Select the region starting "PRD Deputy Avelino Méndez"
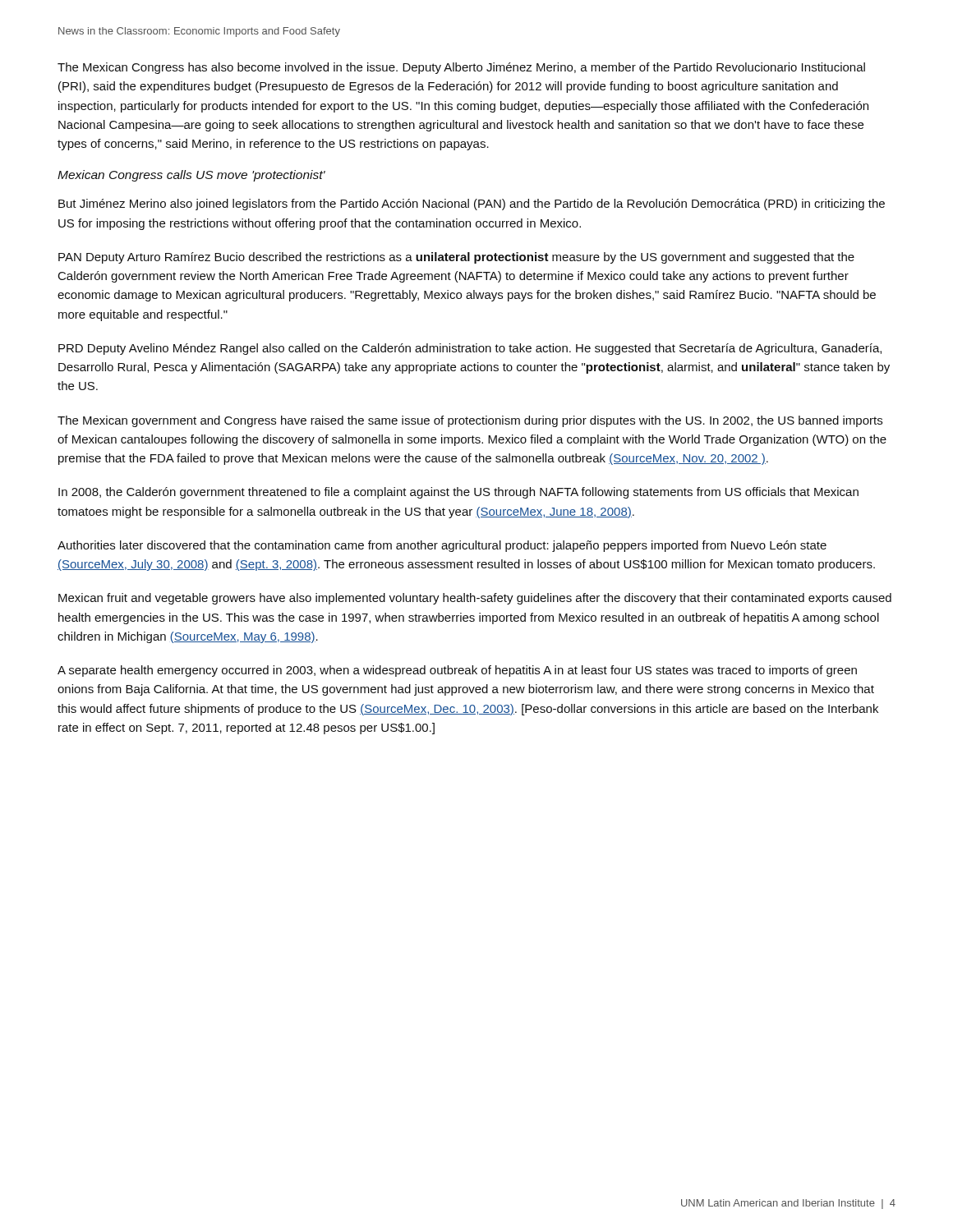Image resolution: width=953 pixels, height=1232 pixels. coord(474,367)
